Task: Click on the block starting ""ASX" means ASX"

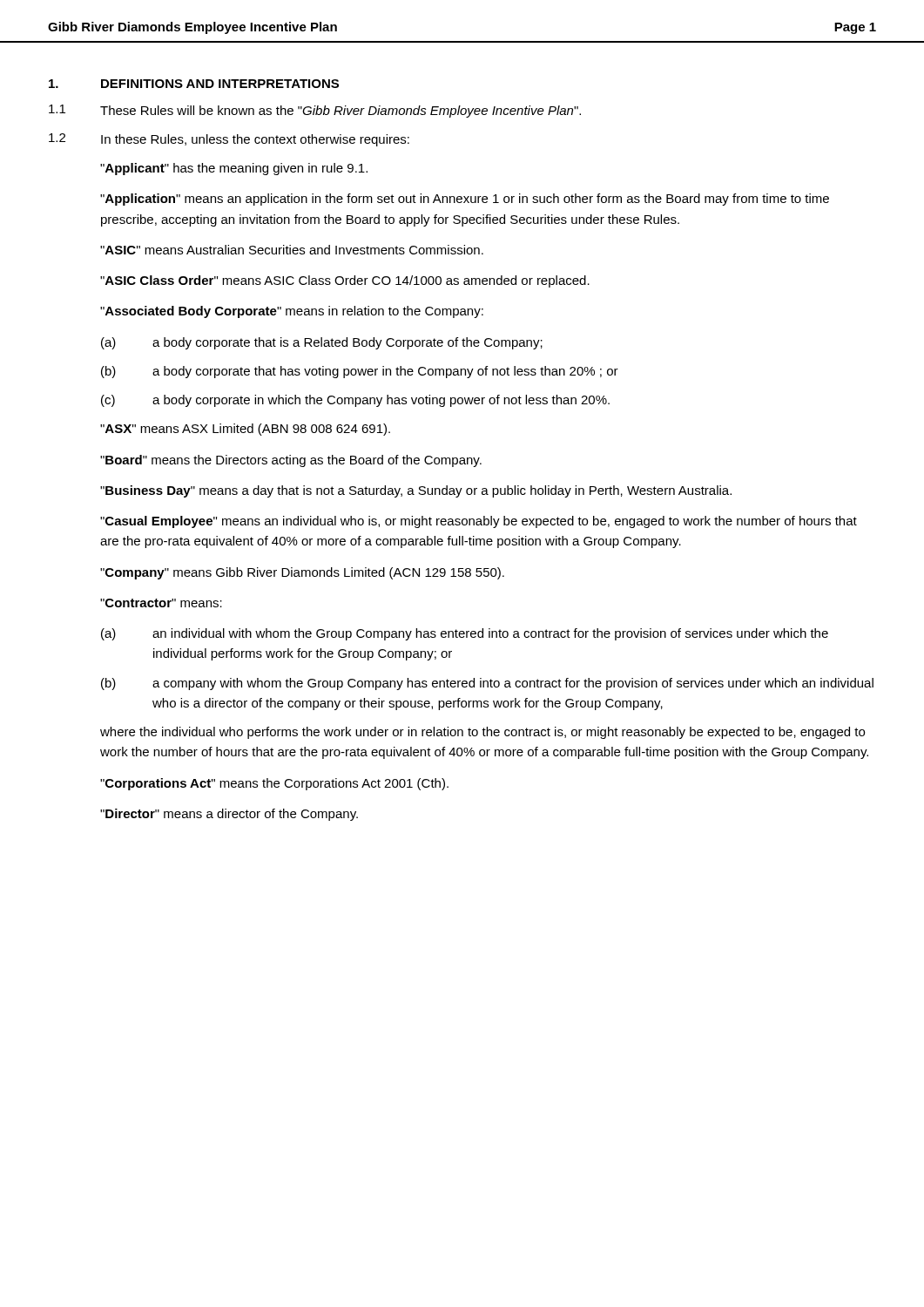Action: [x=246, y=428]
